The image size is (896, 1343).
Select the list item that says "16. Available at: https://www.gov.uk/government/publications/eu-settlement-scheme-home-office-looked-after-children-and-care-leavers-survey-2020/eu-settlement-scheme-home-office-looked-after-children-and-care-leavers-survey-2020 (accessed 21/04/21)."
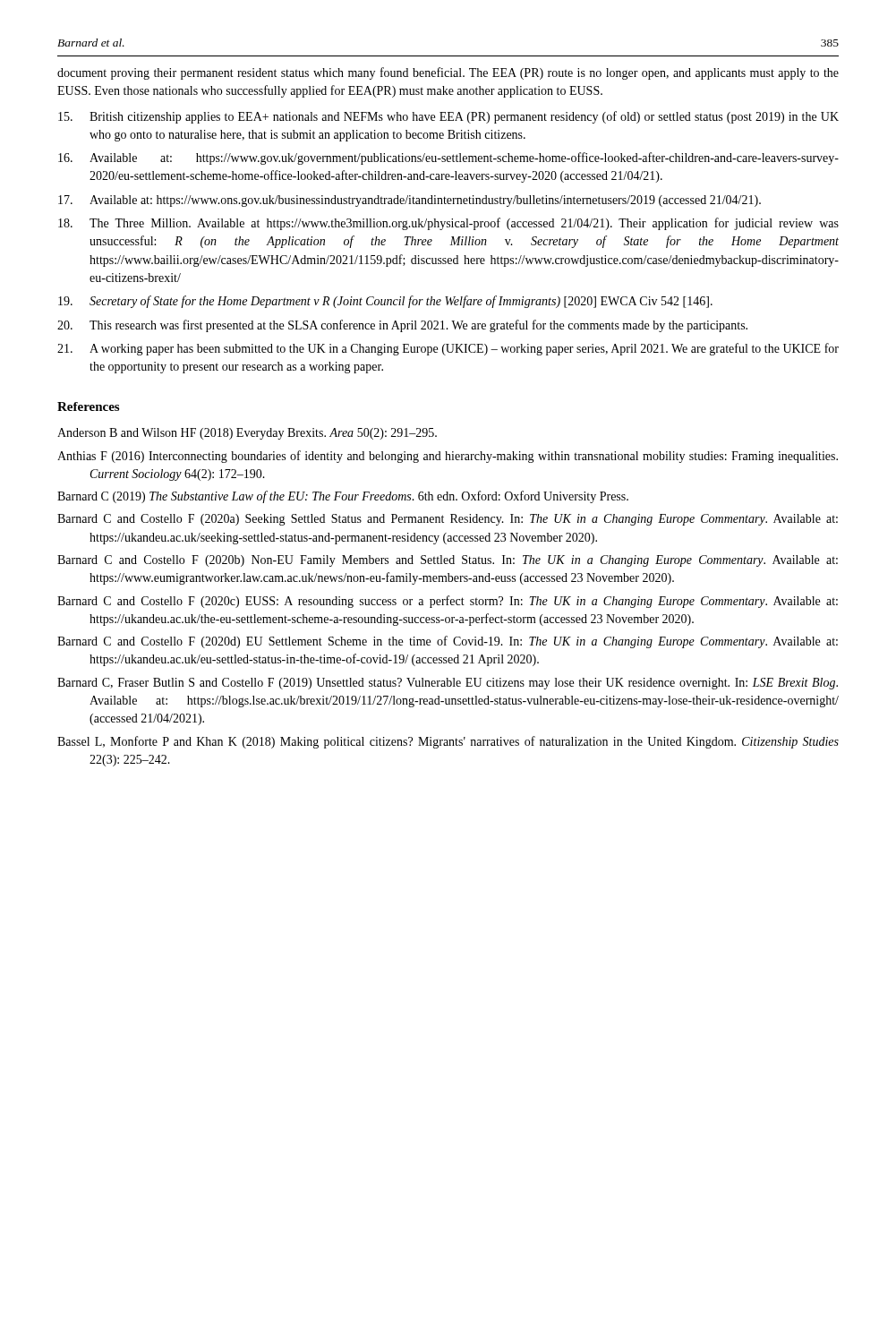448,168
